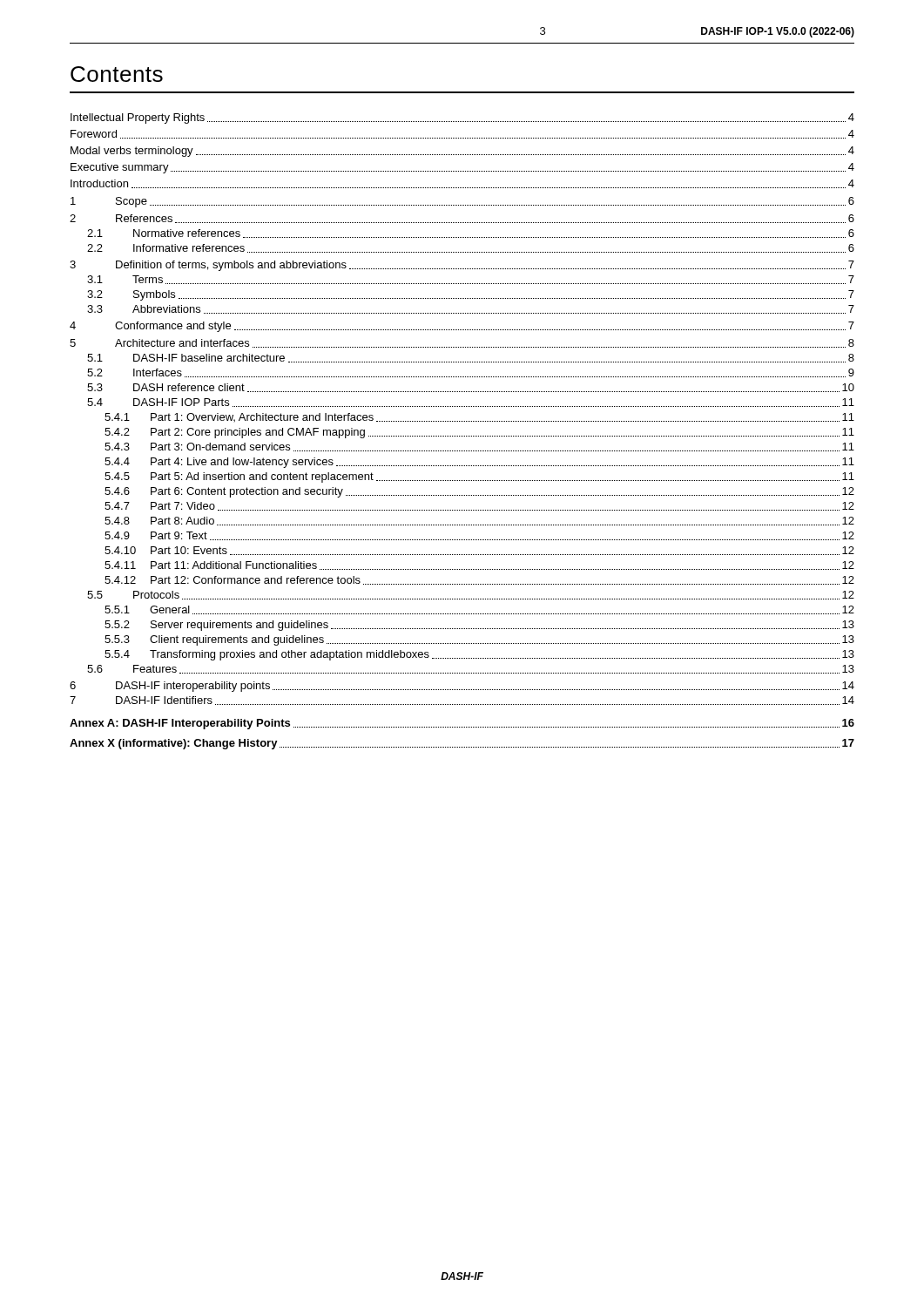Find the text starting "3 Definition of"
Screen dimensions: 1307x924
click(x=462, y=264)
